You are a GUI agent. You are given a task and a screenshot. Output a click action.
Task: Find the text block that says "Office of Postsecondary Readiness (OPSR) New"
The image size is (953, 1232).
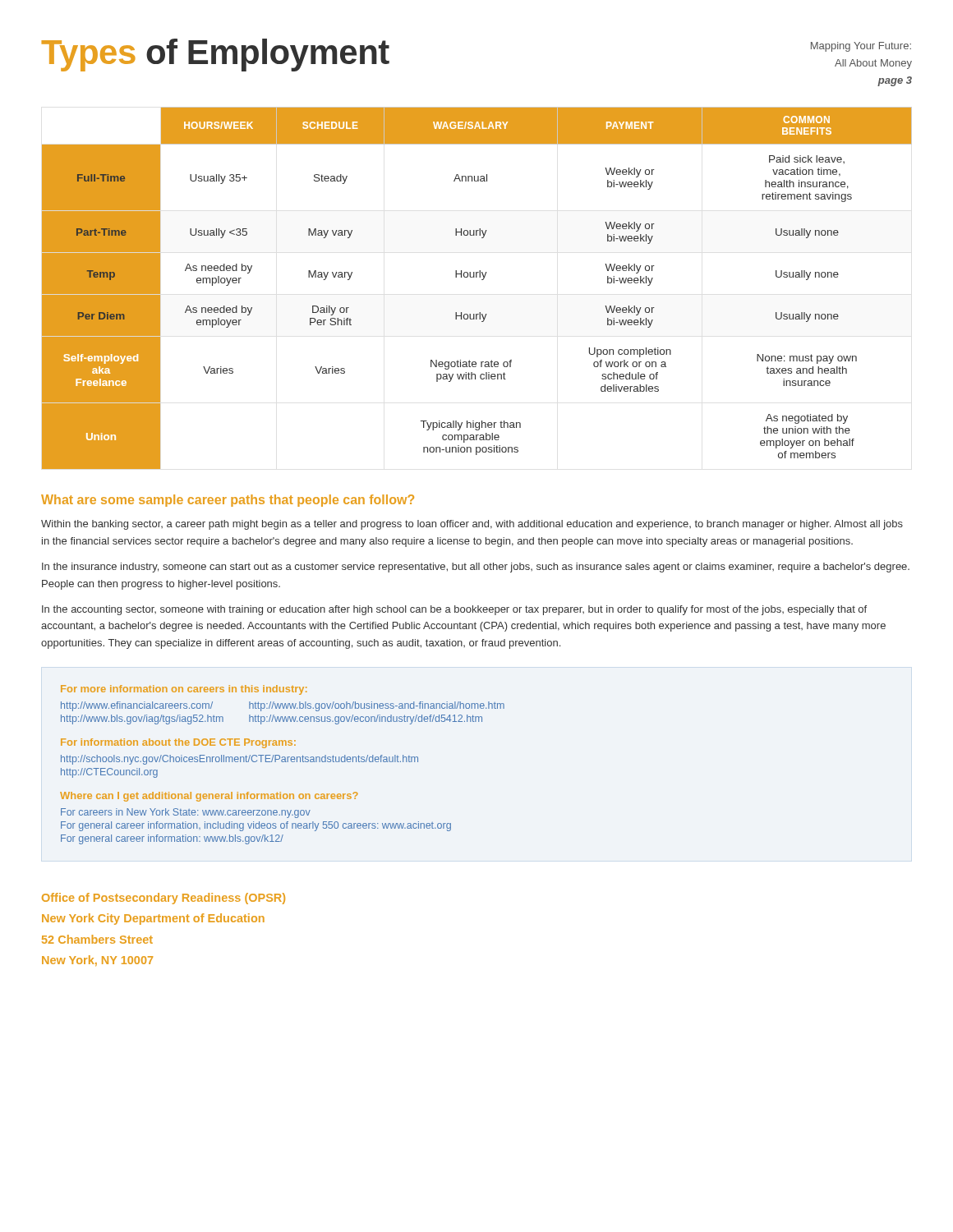point(163,899)
